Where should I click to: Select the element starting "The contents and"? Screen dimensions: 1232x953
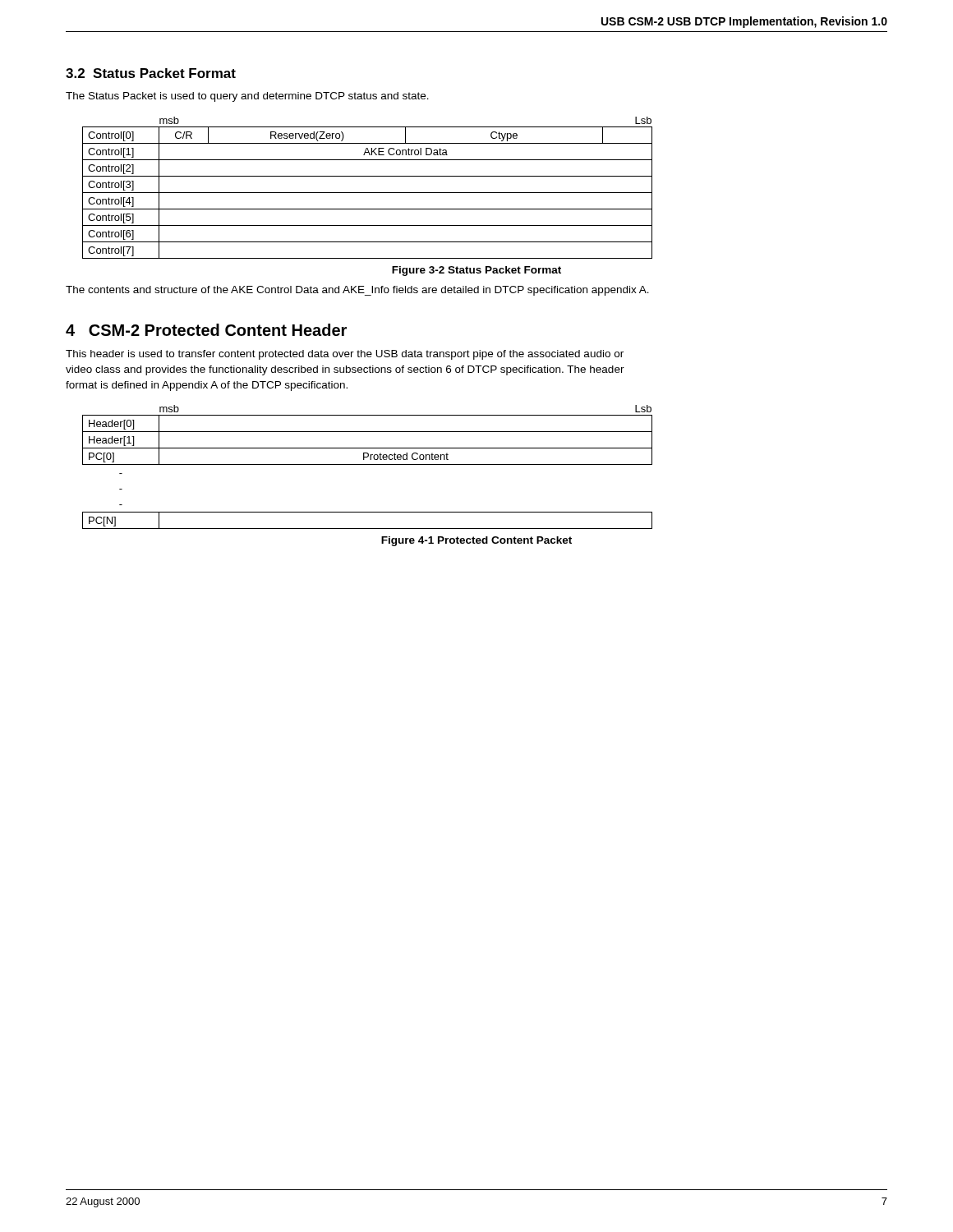(358, 289)
